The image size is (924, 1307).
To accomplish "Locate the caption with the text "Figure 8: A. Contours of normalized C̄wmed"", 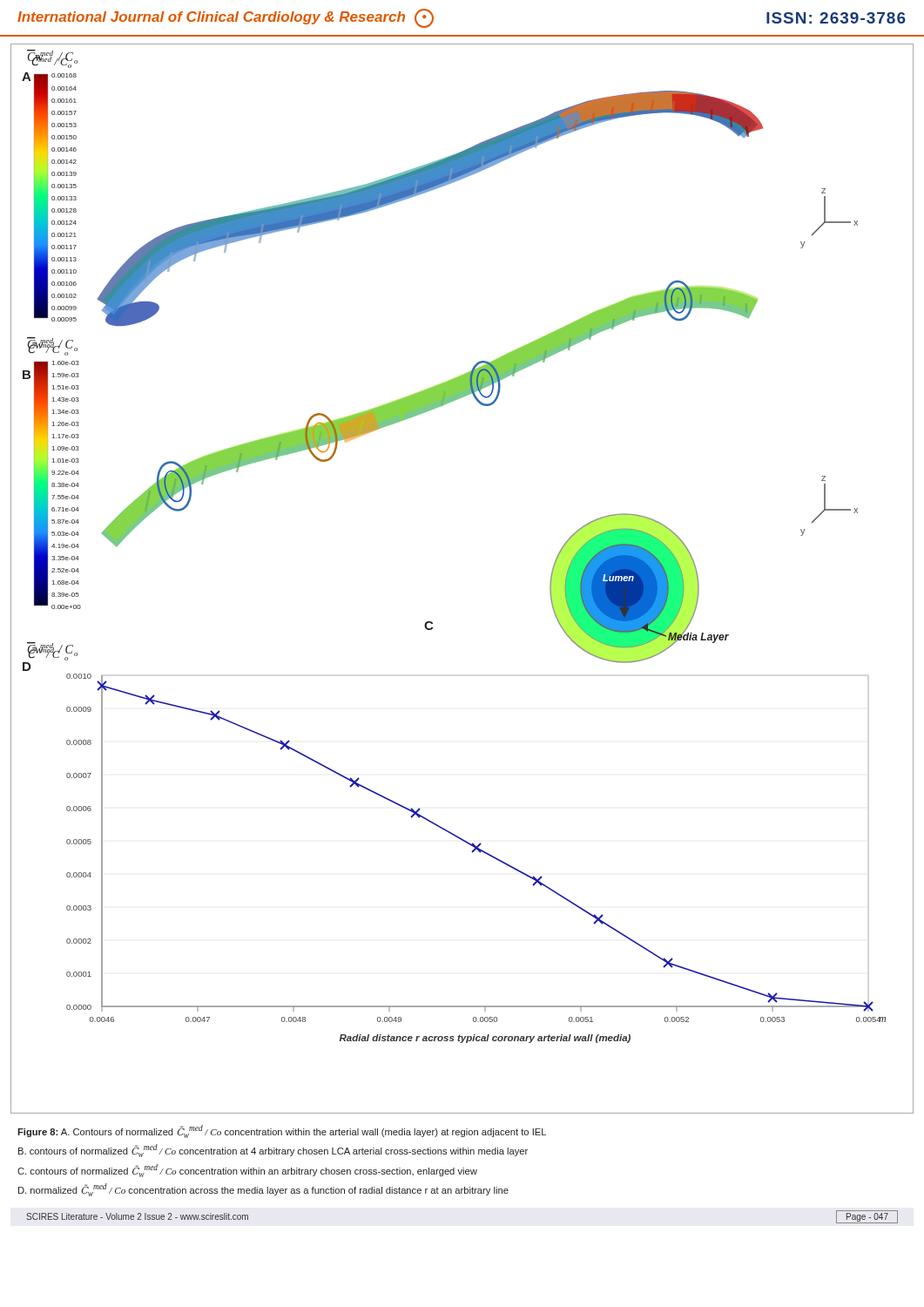I will click(x=282, y=1161).
